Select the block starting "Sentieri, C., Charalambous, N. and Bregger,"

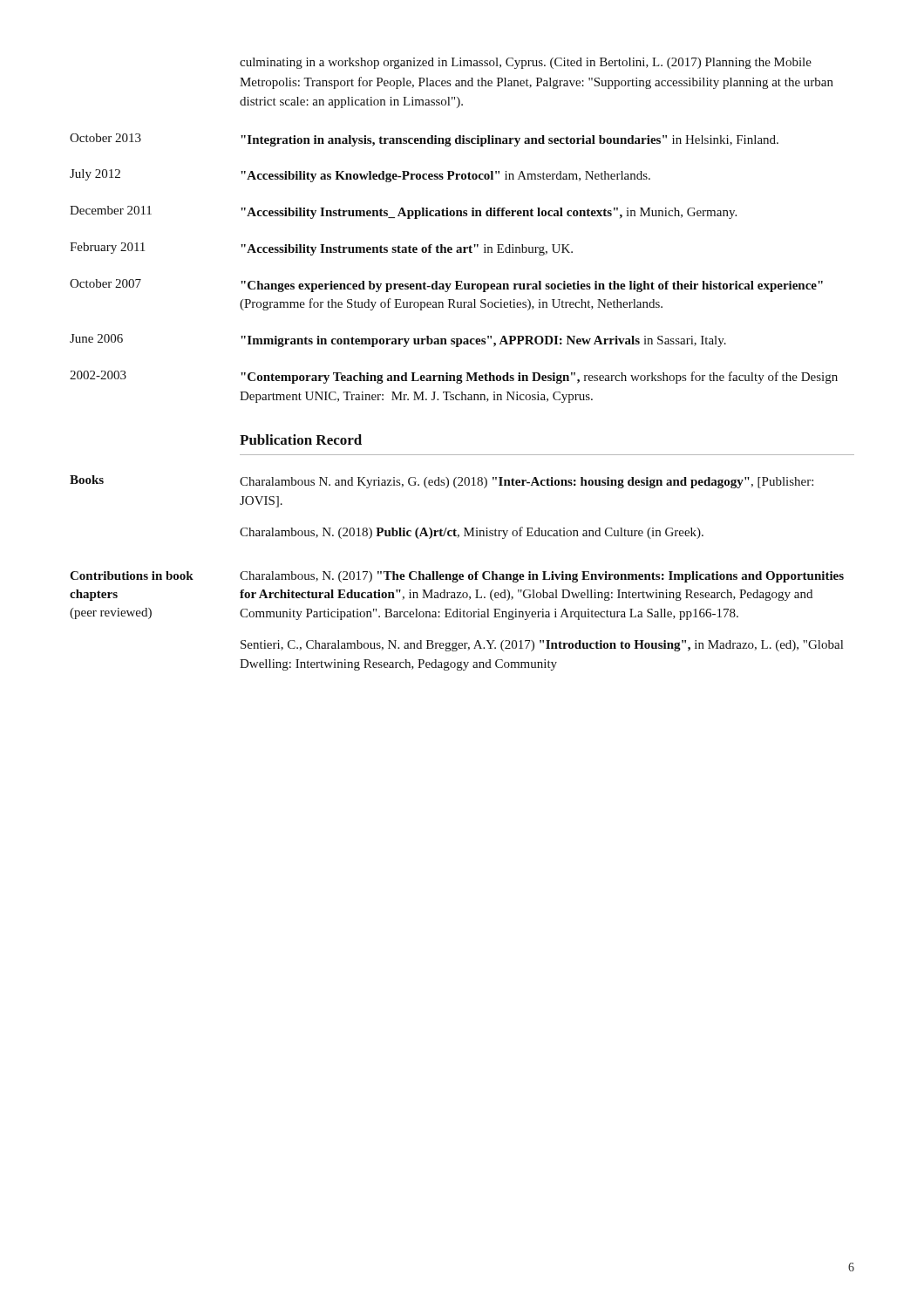(x=542, y=654)
